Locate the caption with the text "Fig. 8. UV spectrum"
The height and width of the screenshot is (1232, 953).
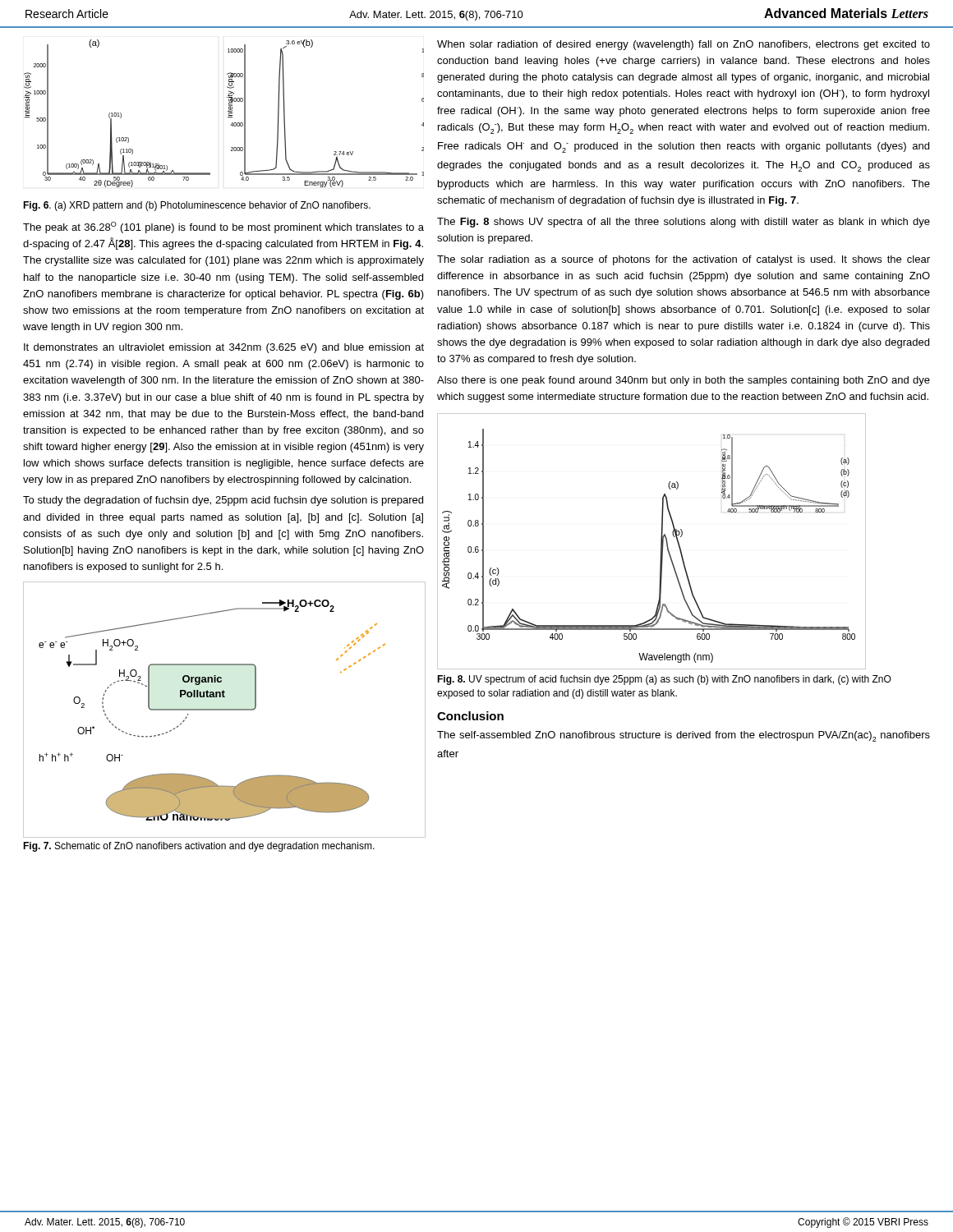coord(664,687)
